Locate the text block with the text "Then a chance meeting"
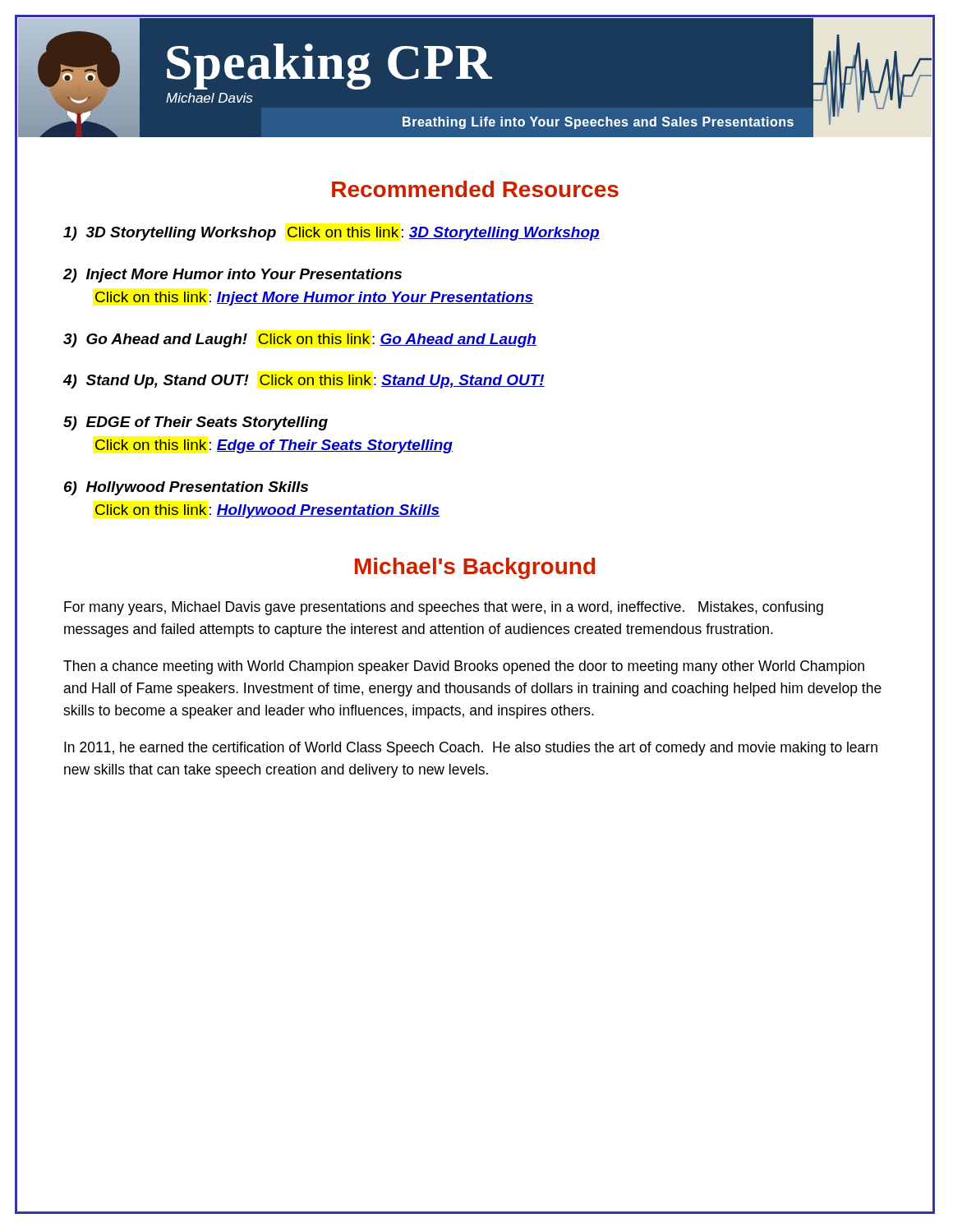This screenshot has width=953, height=1232. pos(472,688)
